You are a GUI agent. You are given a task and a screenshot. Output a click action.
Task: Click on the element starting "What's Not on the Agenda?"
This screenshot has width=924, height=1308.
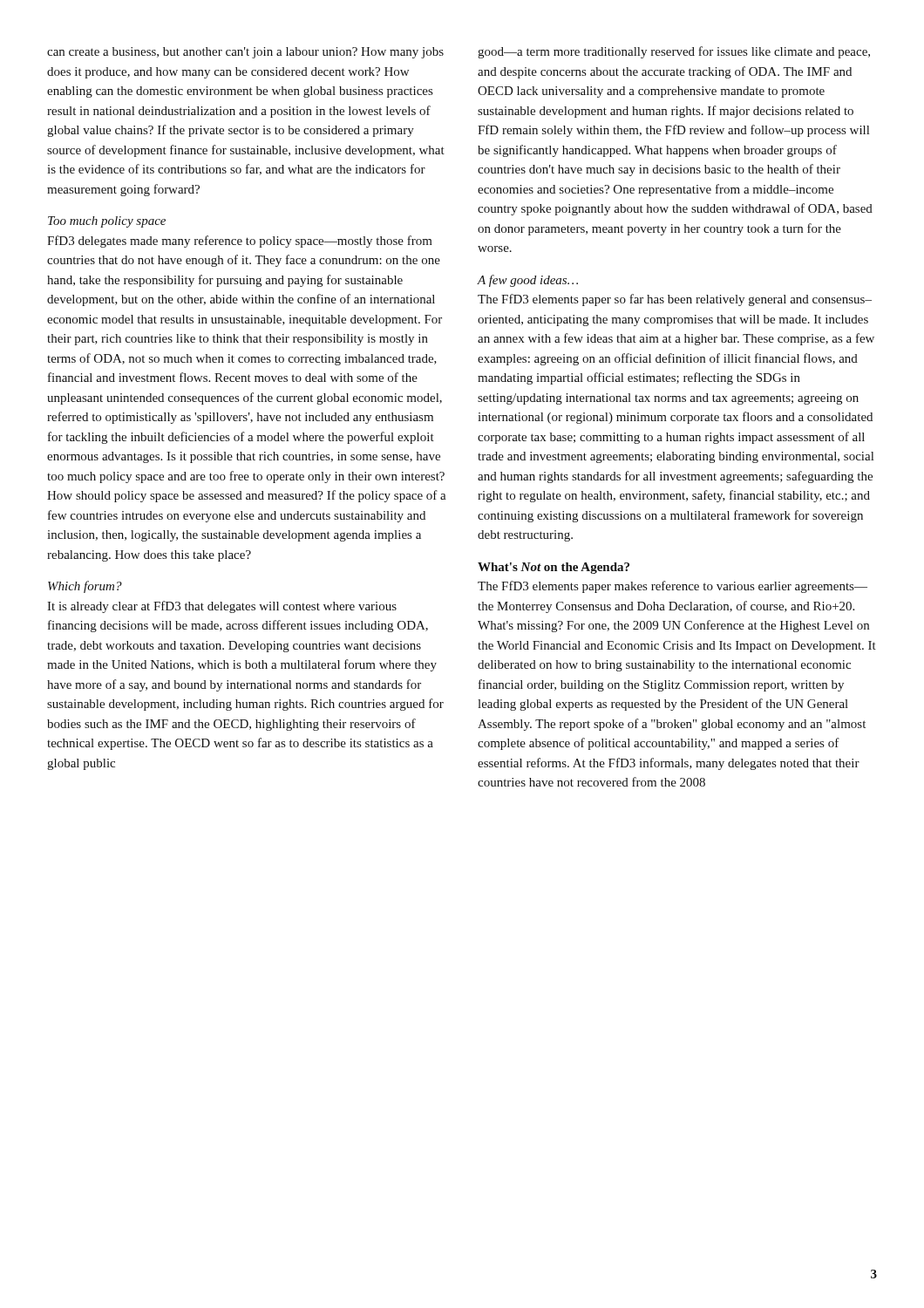[x=554, y=568]
